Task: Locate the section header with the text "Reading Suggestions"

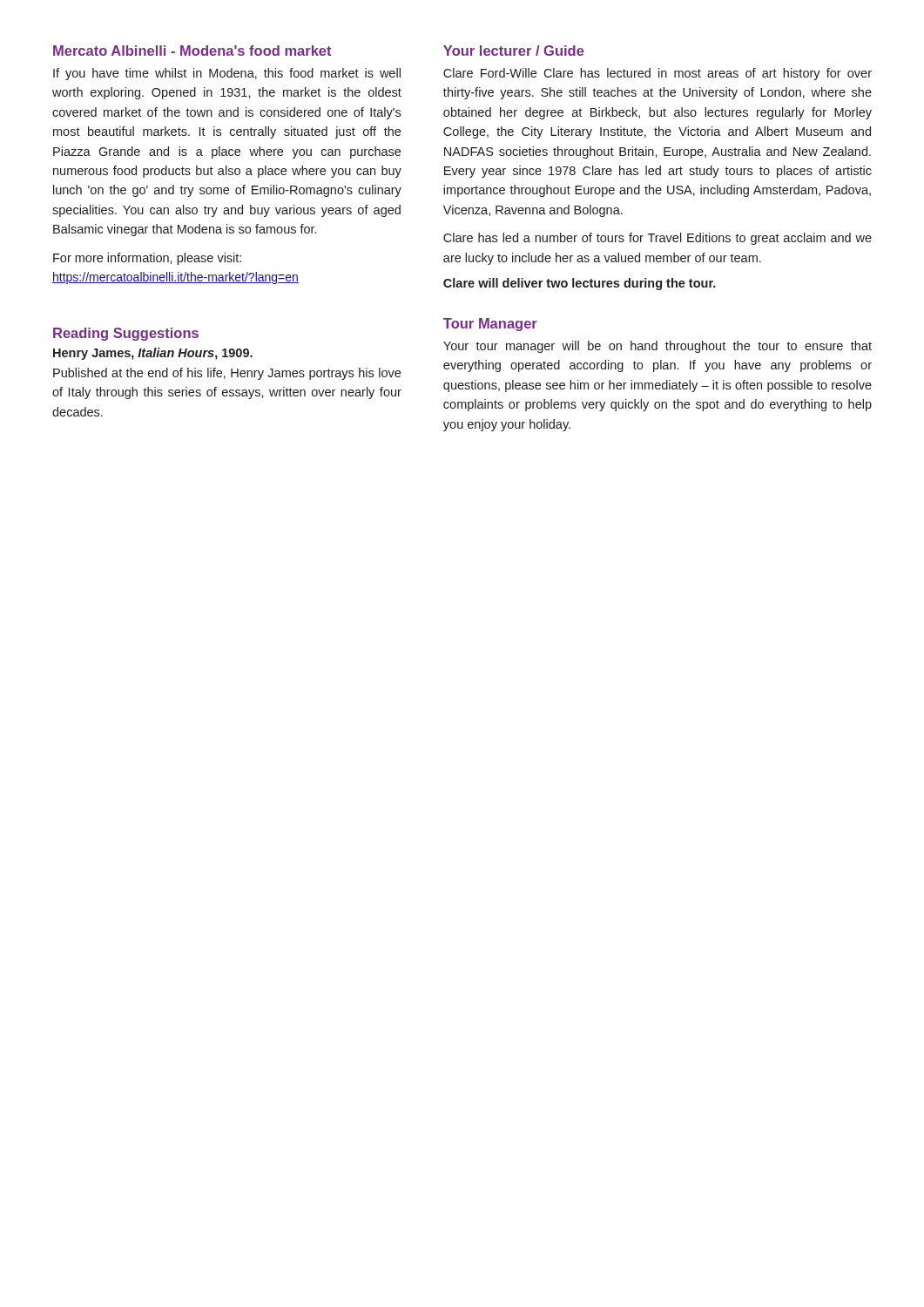Action: [126, 334]
